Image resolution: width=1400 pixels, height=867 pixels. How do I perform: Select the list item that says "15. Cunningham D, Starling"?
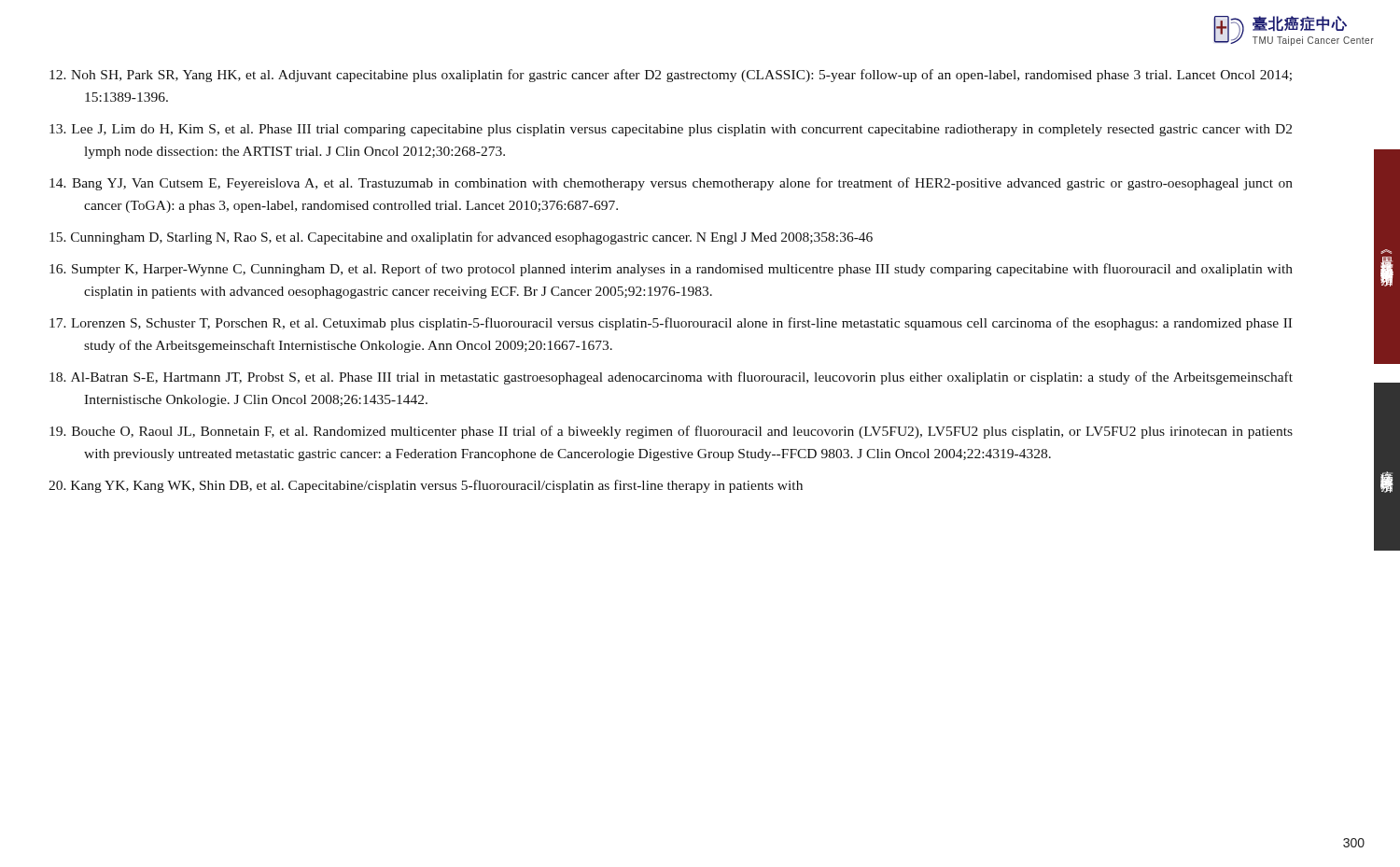click(x=461, y=237)
